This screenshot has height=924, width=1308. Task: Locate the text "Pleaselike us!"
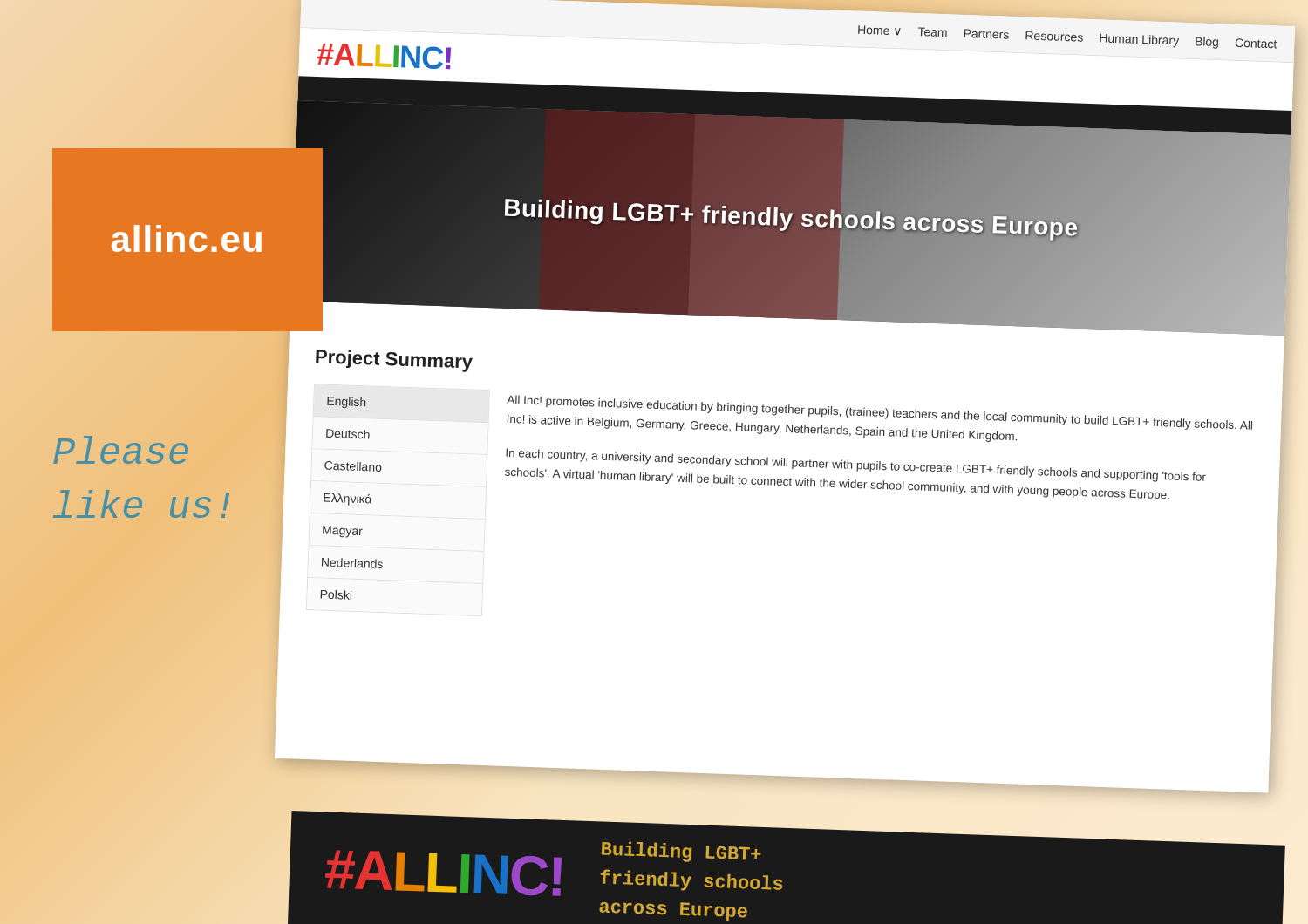[121, 450]
